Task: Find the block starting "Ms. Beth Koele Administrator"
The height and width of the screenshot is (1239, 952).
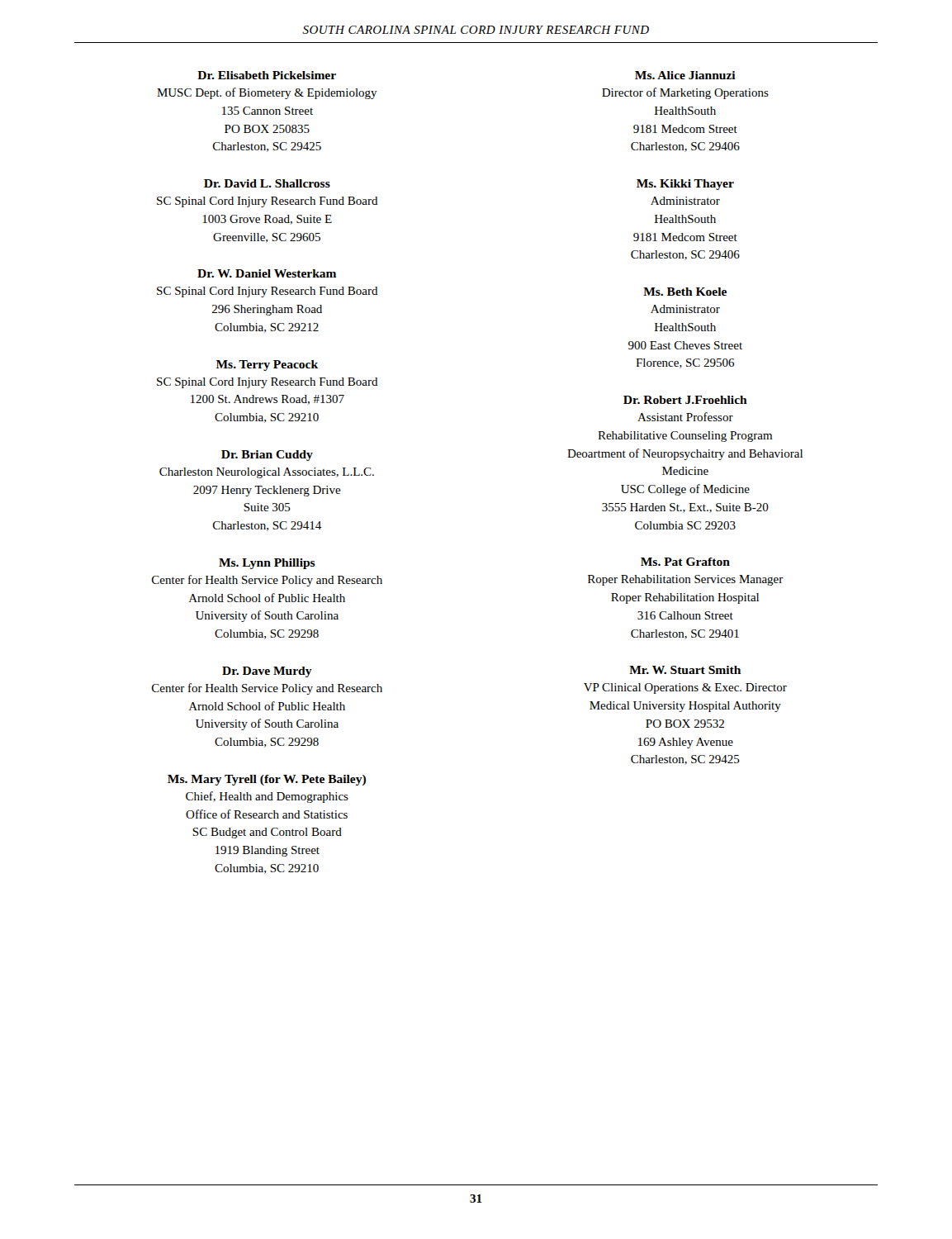Action: pos(685,328)
